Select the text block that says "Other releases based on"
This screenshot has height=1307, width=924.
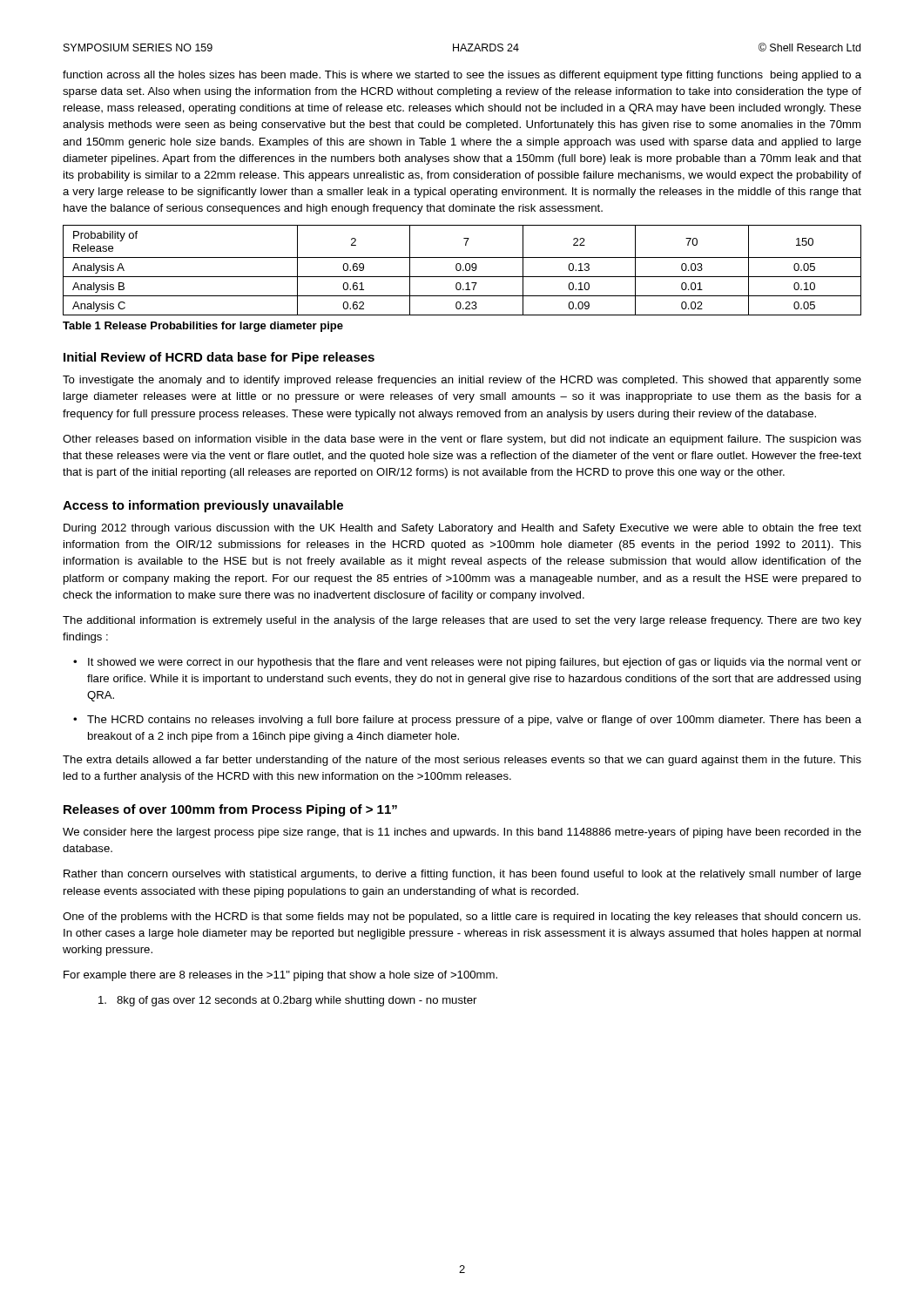[x=462, y=455]
